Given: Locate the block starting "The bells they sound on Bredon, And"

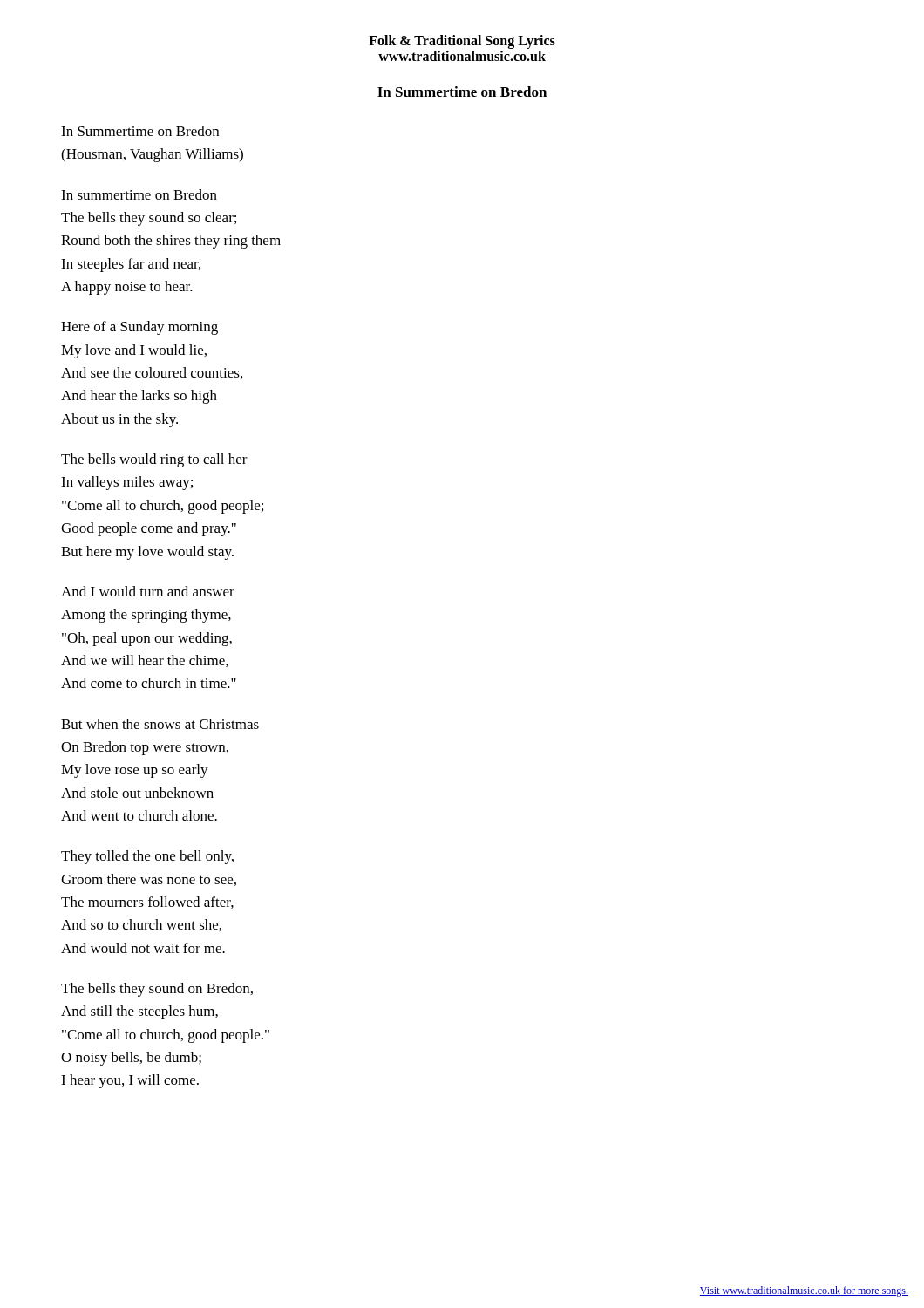Looking at the screenshot, I should coord(157,990).
